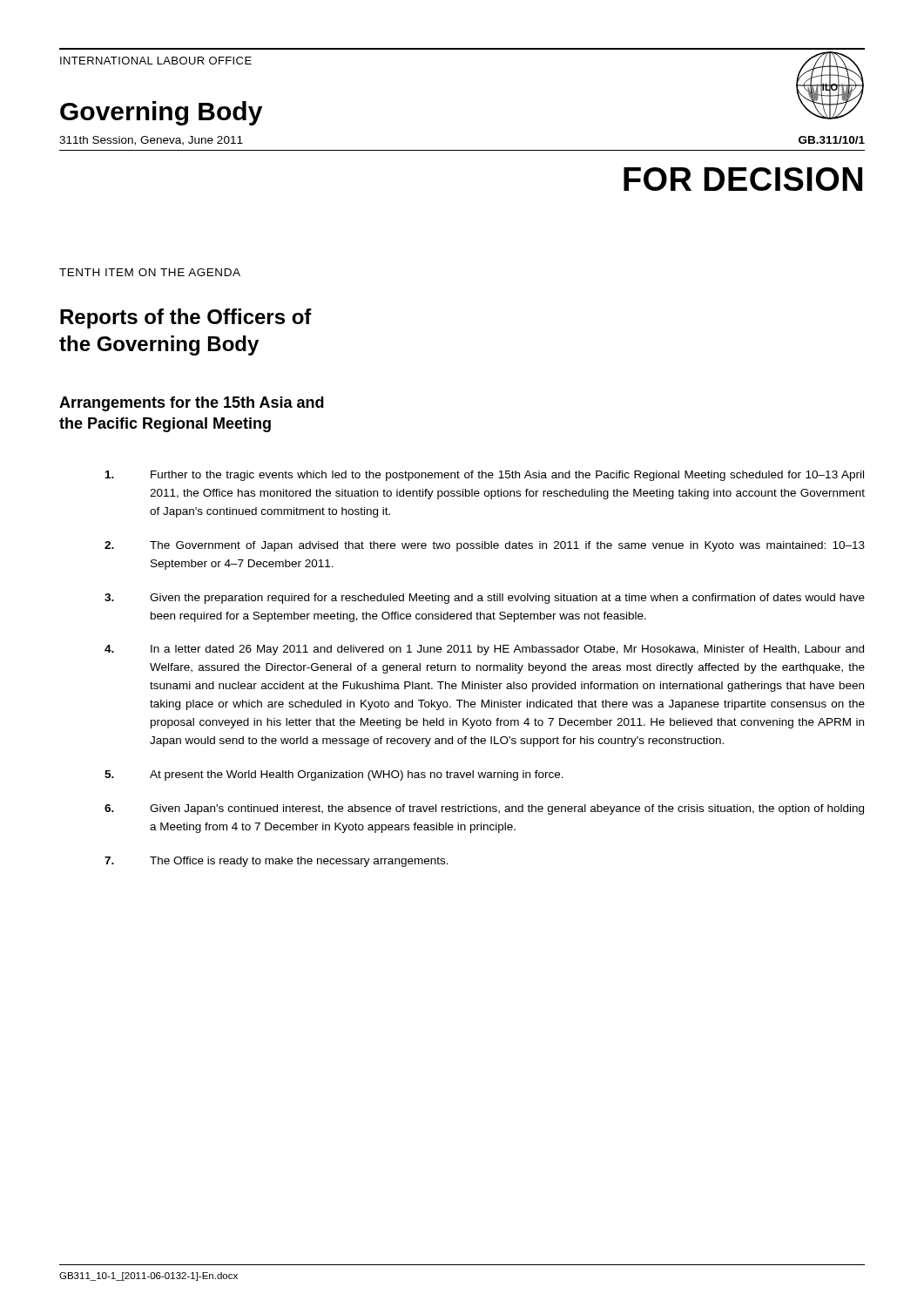The image size is (924, 1307).
Task: Select the list item containing "7. The Office is ready to make"
Action: pyautogui.click(x=277, y=862)
